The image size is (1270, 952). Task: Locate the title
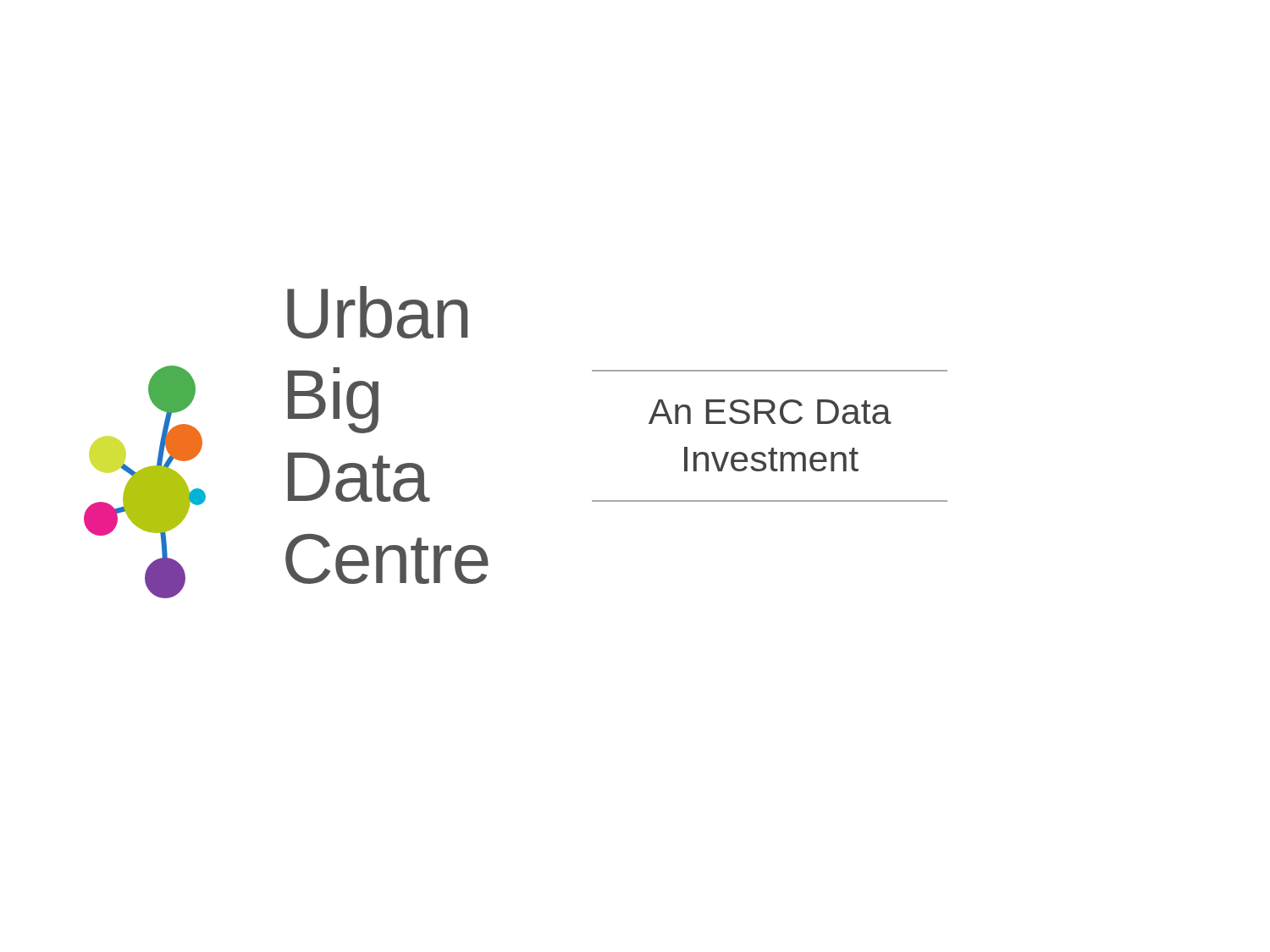coord(386,436)
